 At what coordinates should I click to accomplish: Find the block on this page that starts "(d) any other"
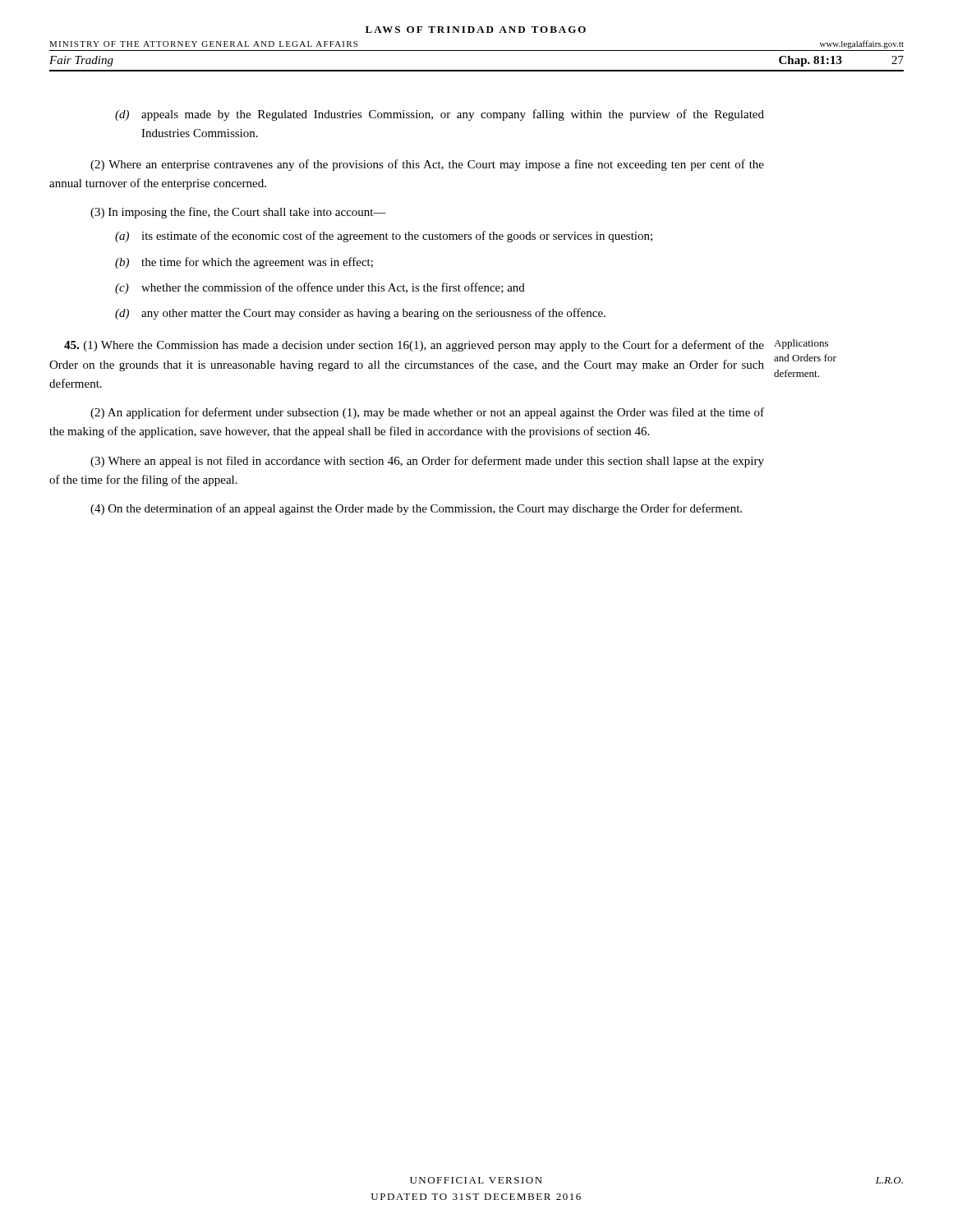(x=361, y=313)
